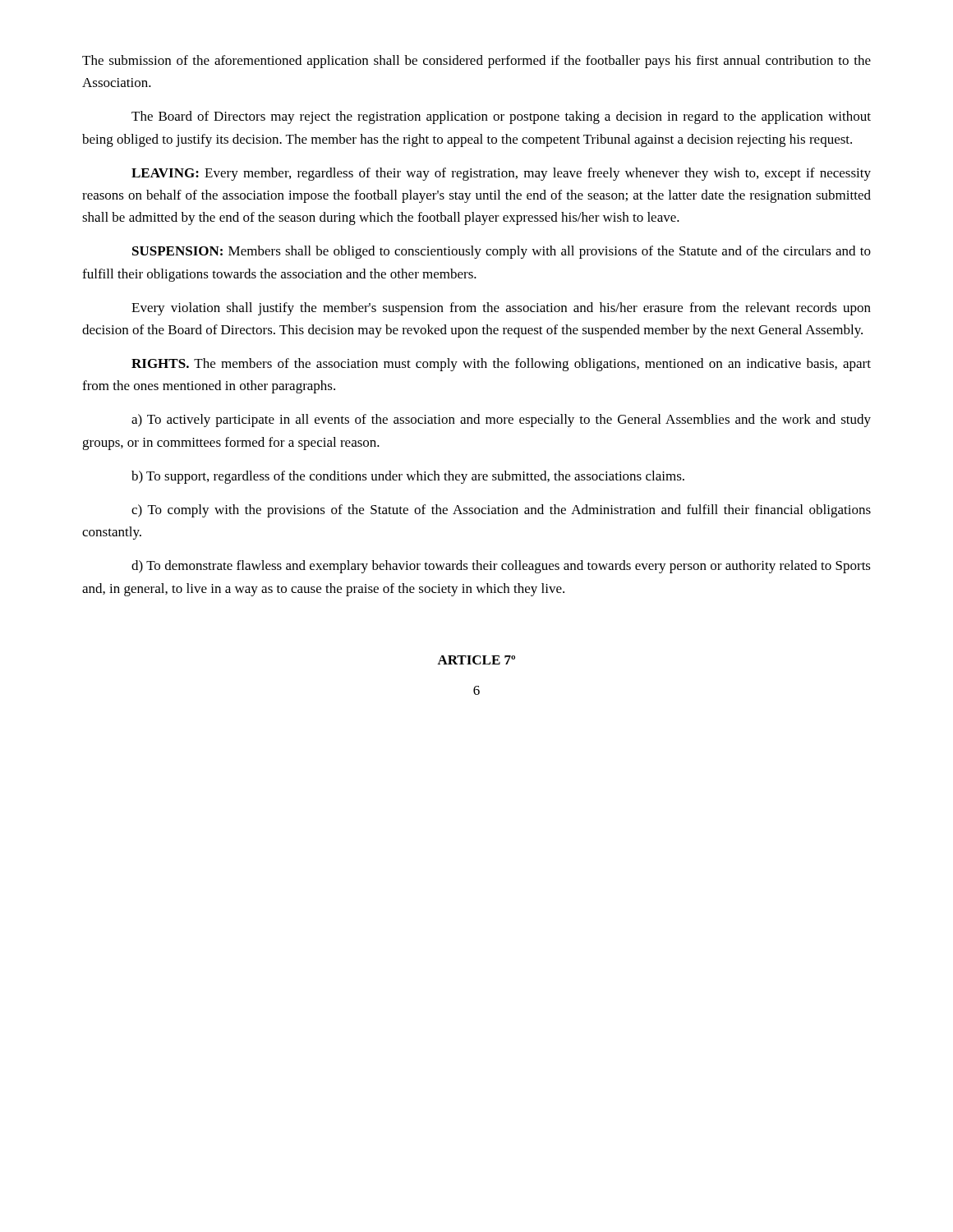The height and width of the screenshot is (1232, 953).
Task: Select the text block containing "The submission of the aforementioned application"
Action: 476,72
